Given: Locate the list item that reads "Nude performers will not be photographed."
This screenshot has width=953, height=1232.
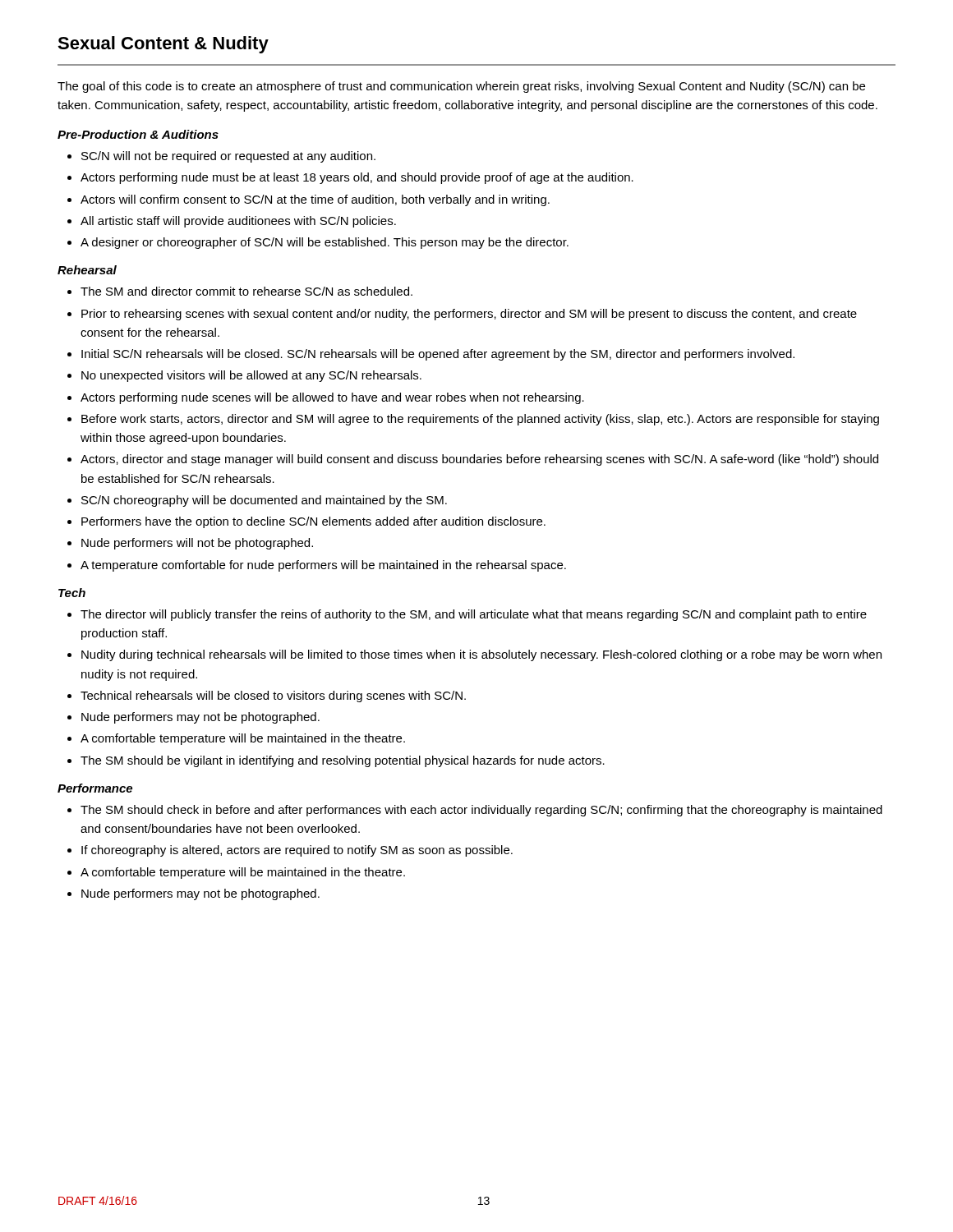Looking at the screenshot, I should pyautogui.click(x=197, y=543).
